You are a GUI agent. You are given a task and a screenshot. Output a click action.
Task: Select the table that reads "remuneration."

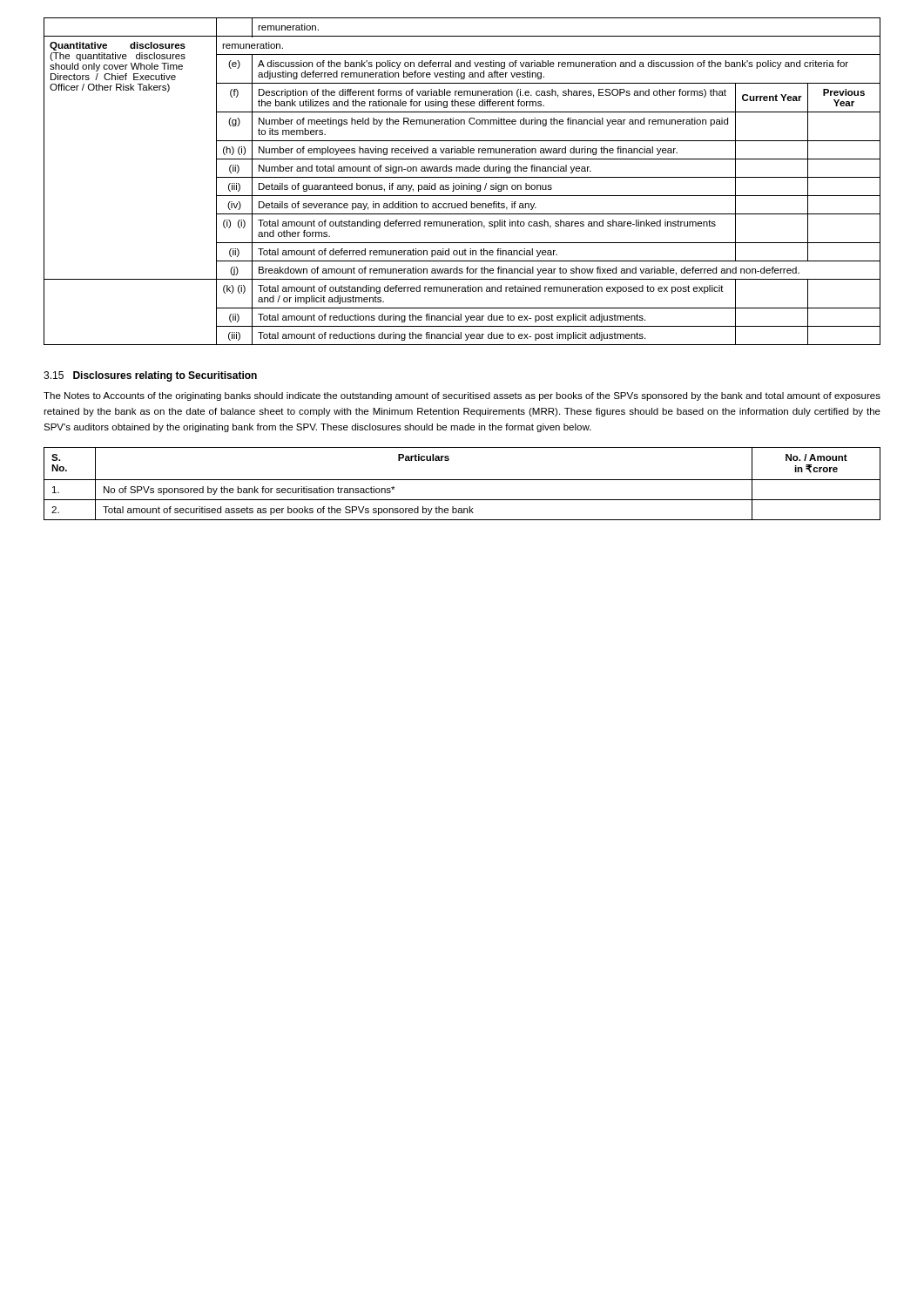coord(462,181)
